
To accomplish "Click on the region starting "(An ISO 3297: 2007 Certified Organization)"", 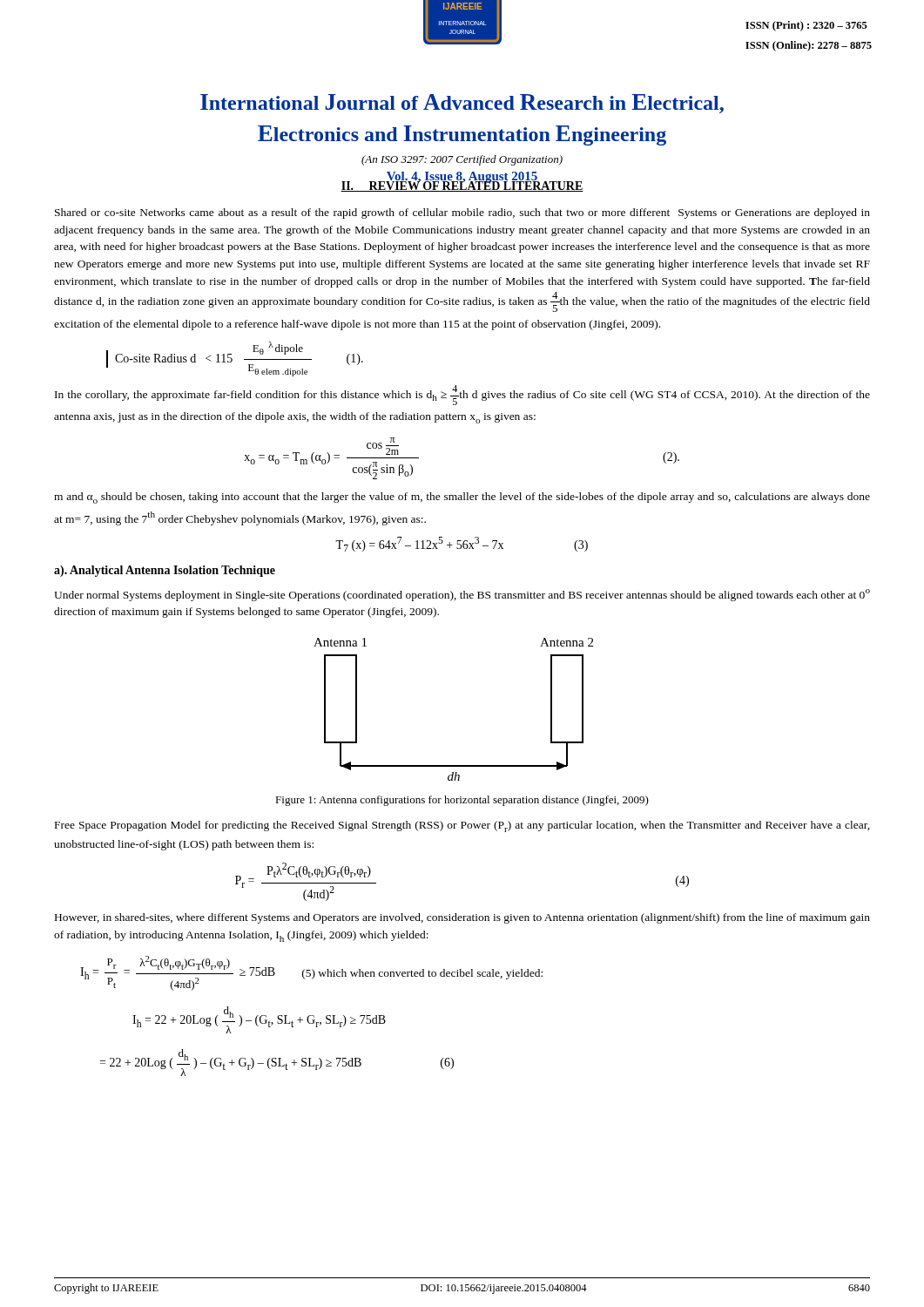I will [x=462, y=159].
